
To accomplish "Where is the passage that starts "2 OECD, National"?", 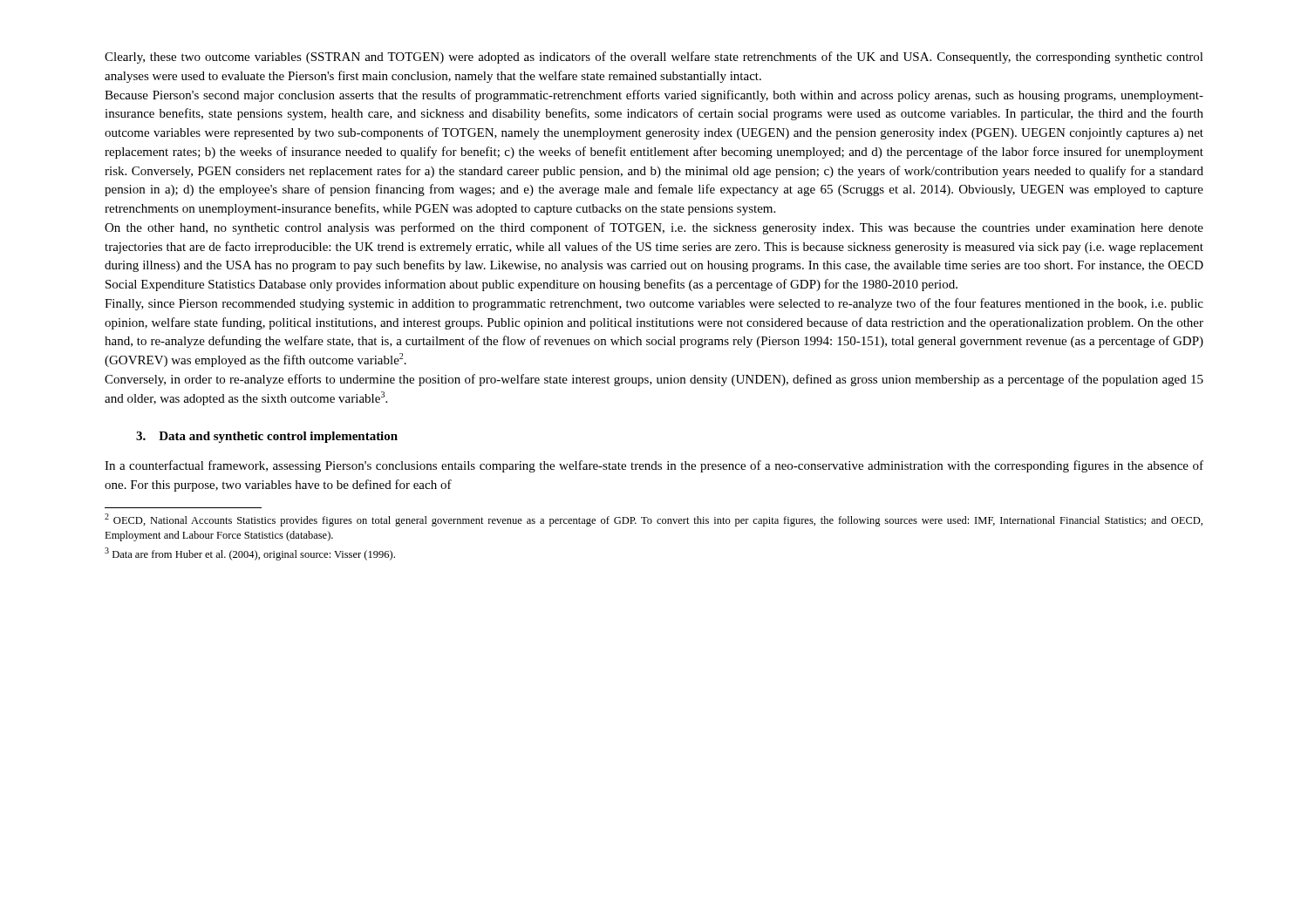I will pyautogui.click(x=654, y=527).
